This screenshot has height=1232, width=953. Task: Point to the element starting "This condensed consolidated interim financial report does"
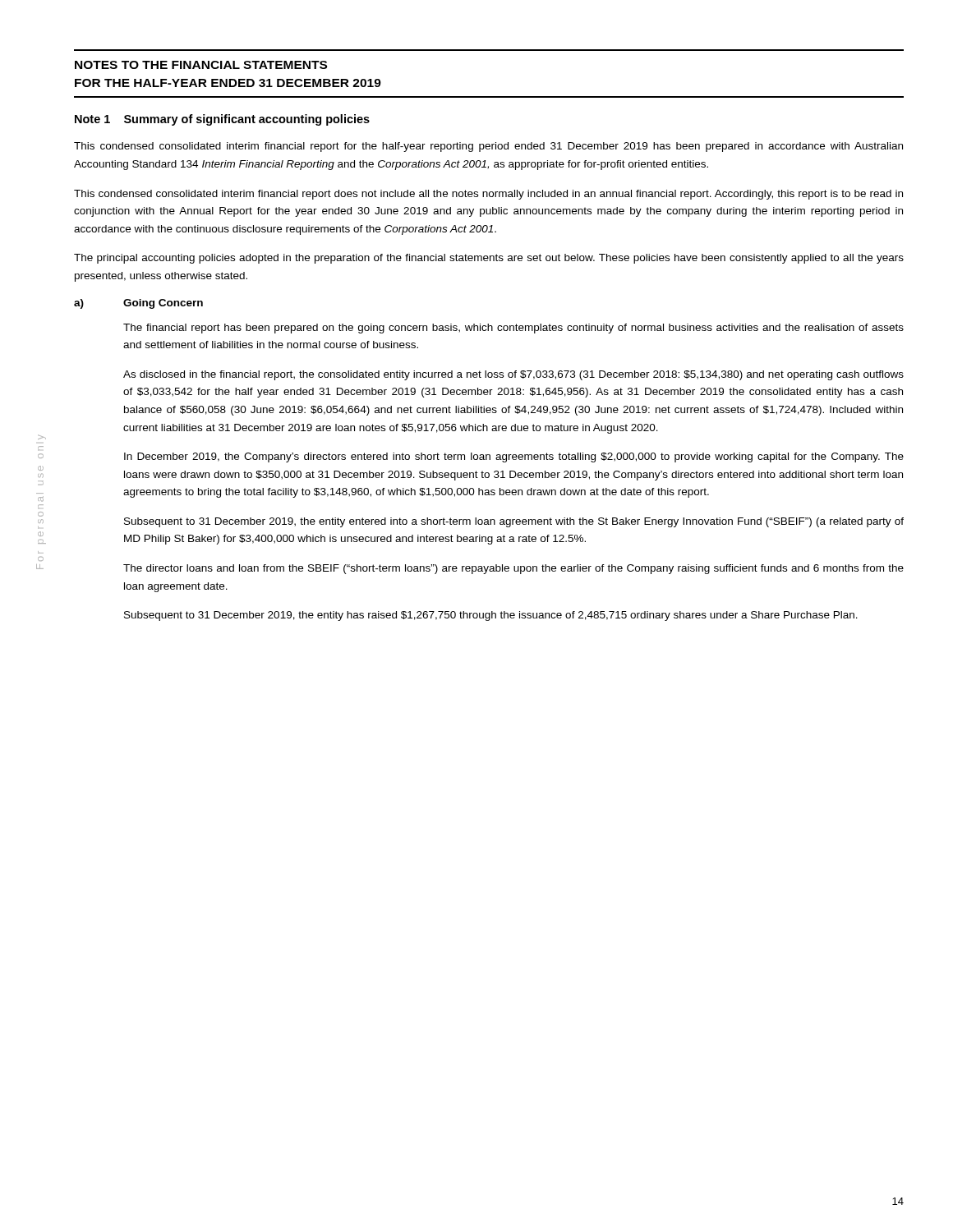[489, 211]
